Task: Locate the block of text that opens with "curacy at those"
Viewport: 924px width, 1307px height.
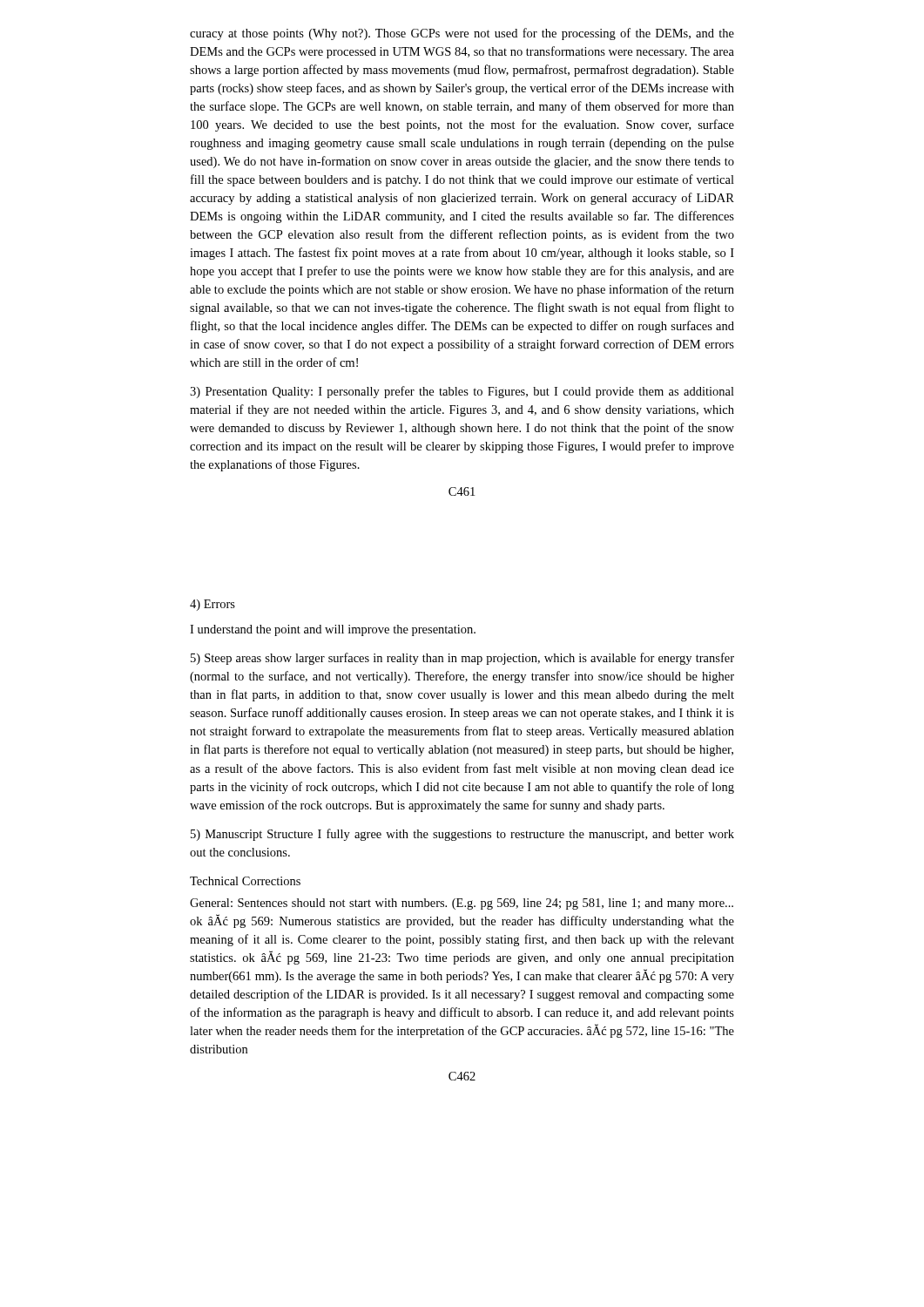Action: click(462, 198)
